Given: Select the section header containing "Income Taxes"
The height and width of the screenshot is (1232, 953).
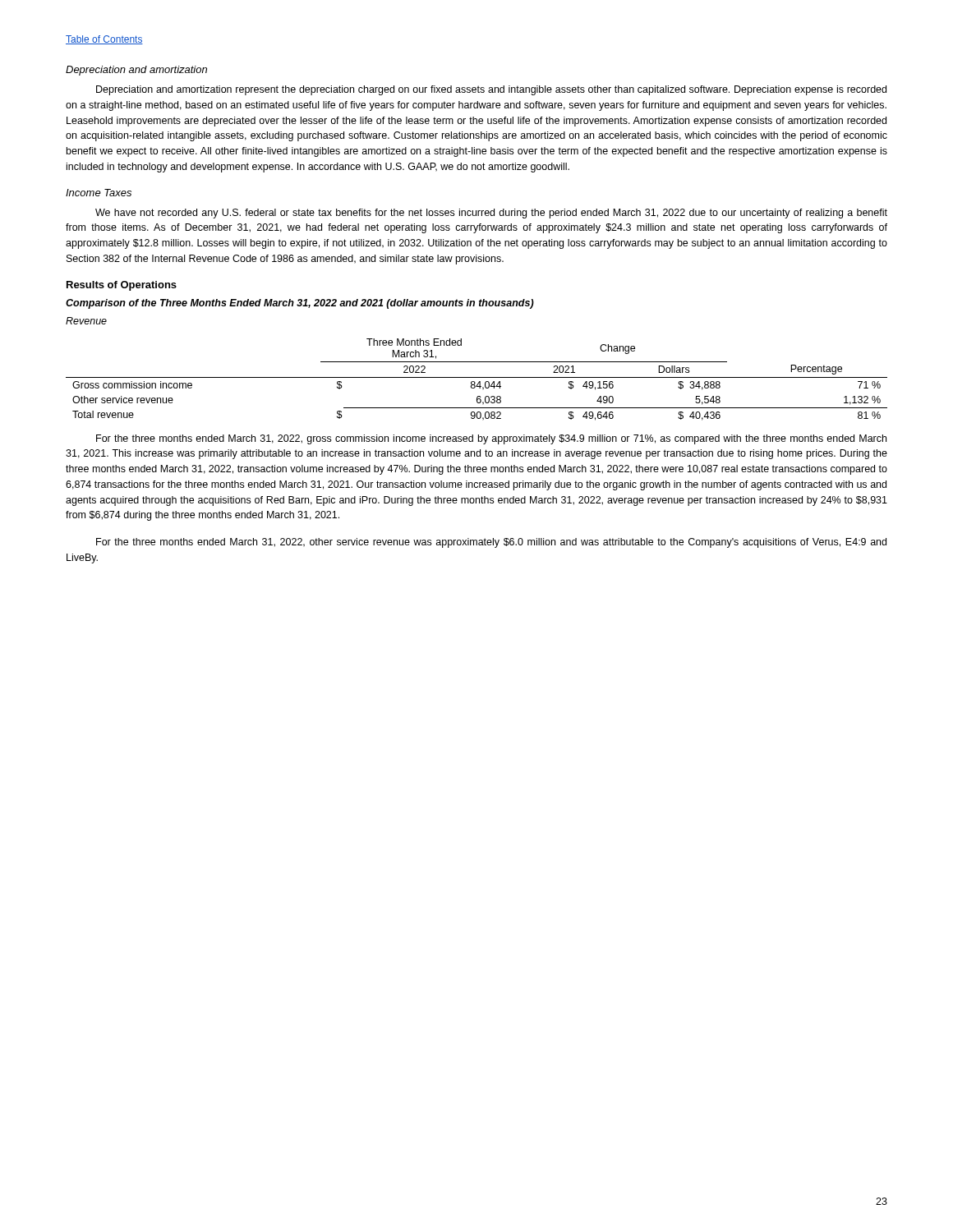Looking at the screenshot, I should tap(99, 192).
